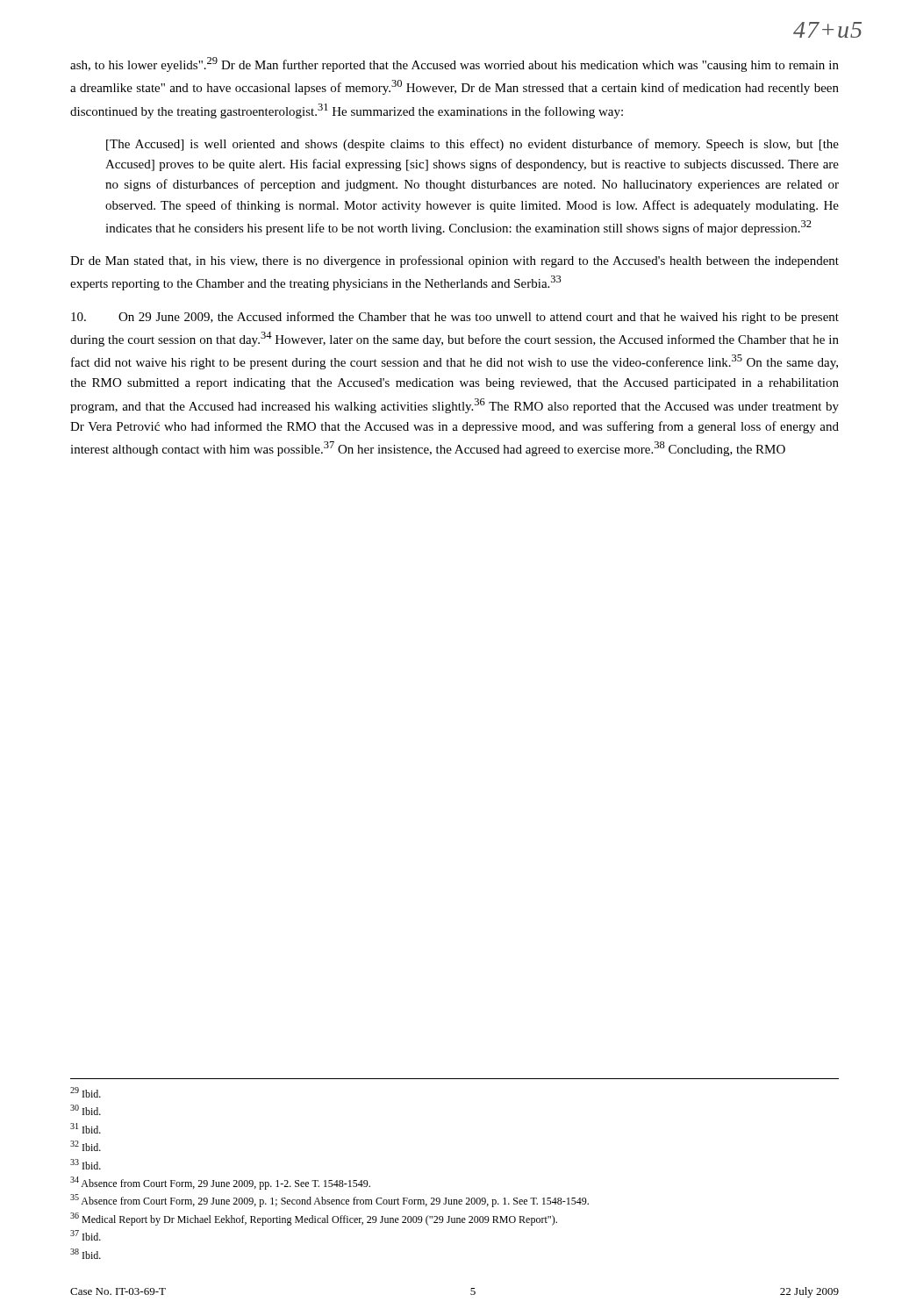Select the region starting "37 Ibid."
909x1316 pixels.
tap(86, 1236)
